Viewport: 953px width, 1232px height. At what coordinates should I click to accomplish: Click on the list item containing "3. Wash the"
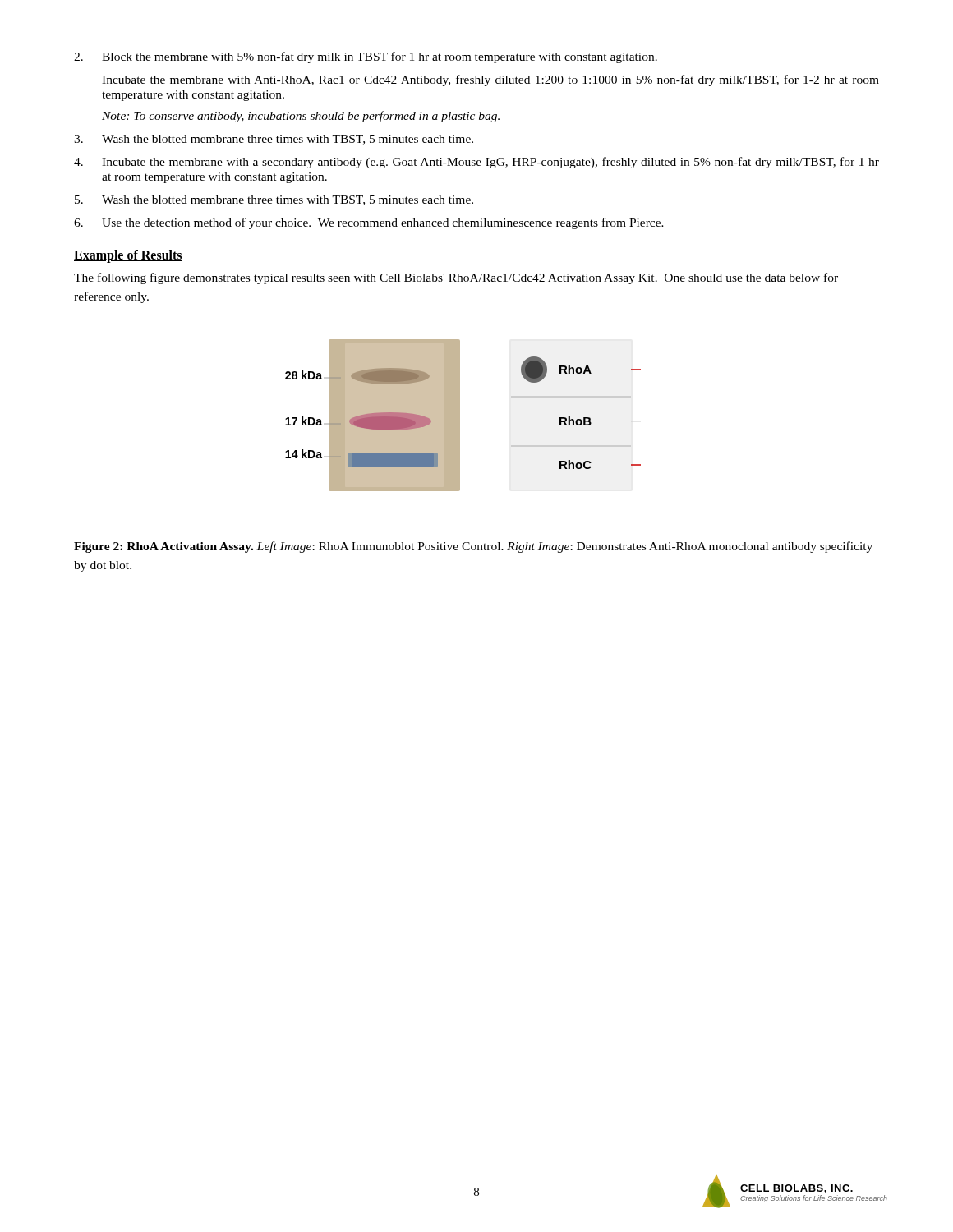(x=476, y=139)
